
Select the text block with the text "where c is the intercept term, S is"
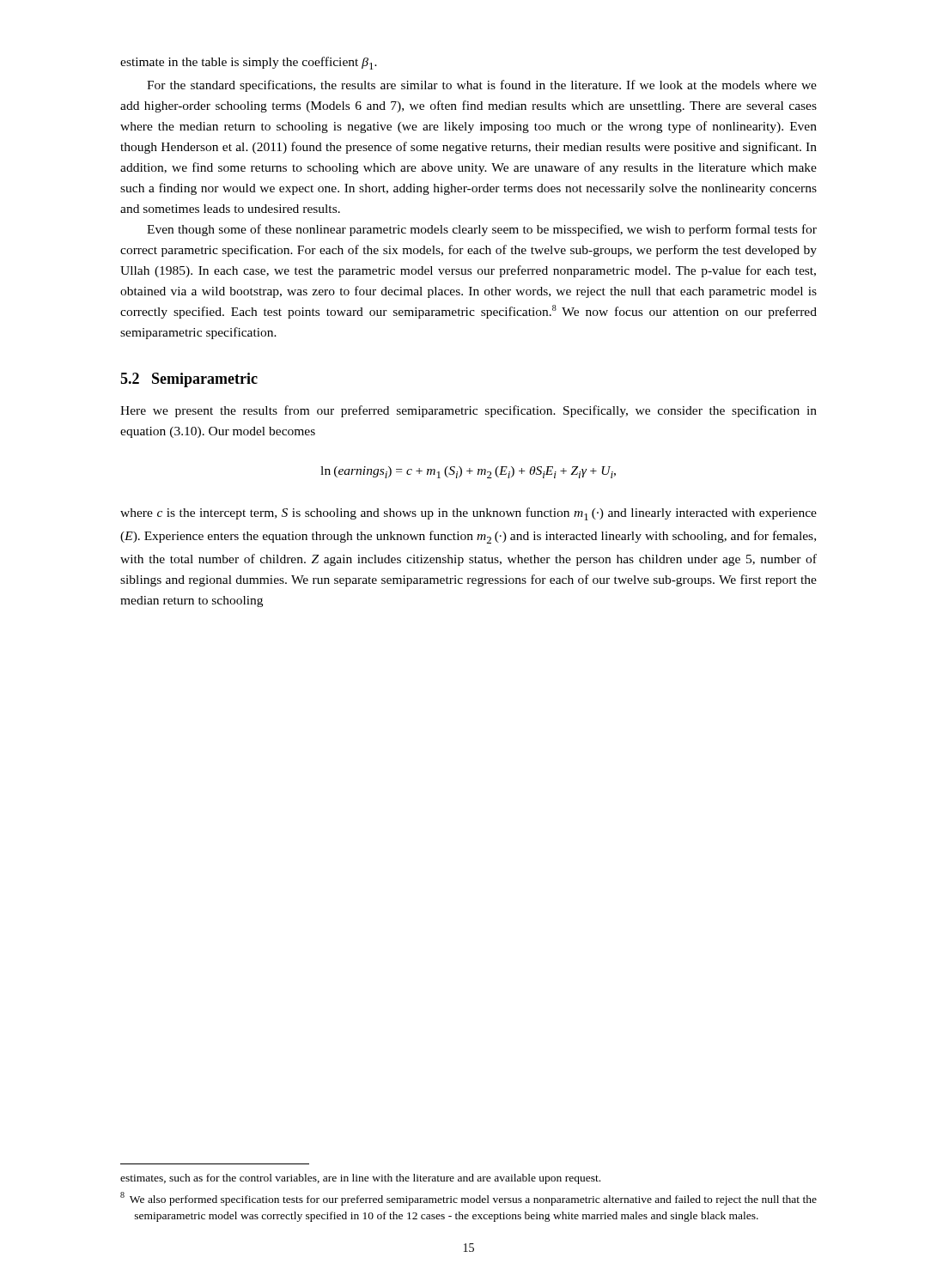(468, 556)
